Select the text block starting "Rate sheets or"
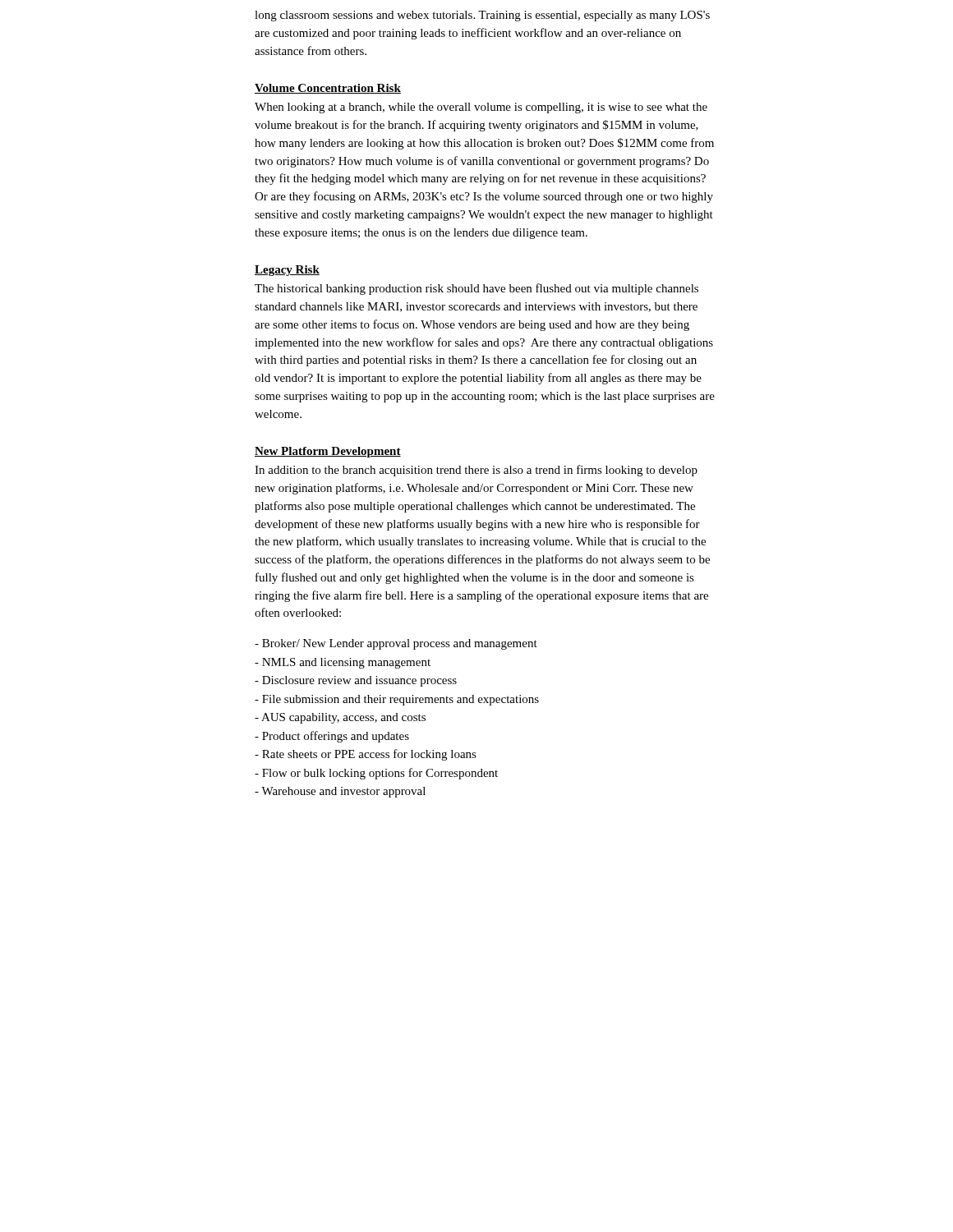953x1232 pixels. point(366,754)
